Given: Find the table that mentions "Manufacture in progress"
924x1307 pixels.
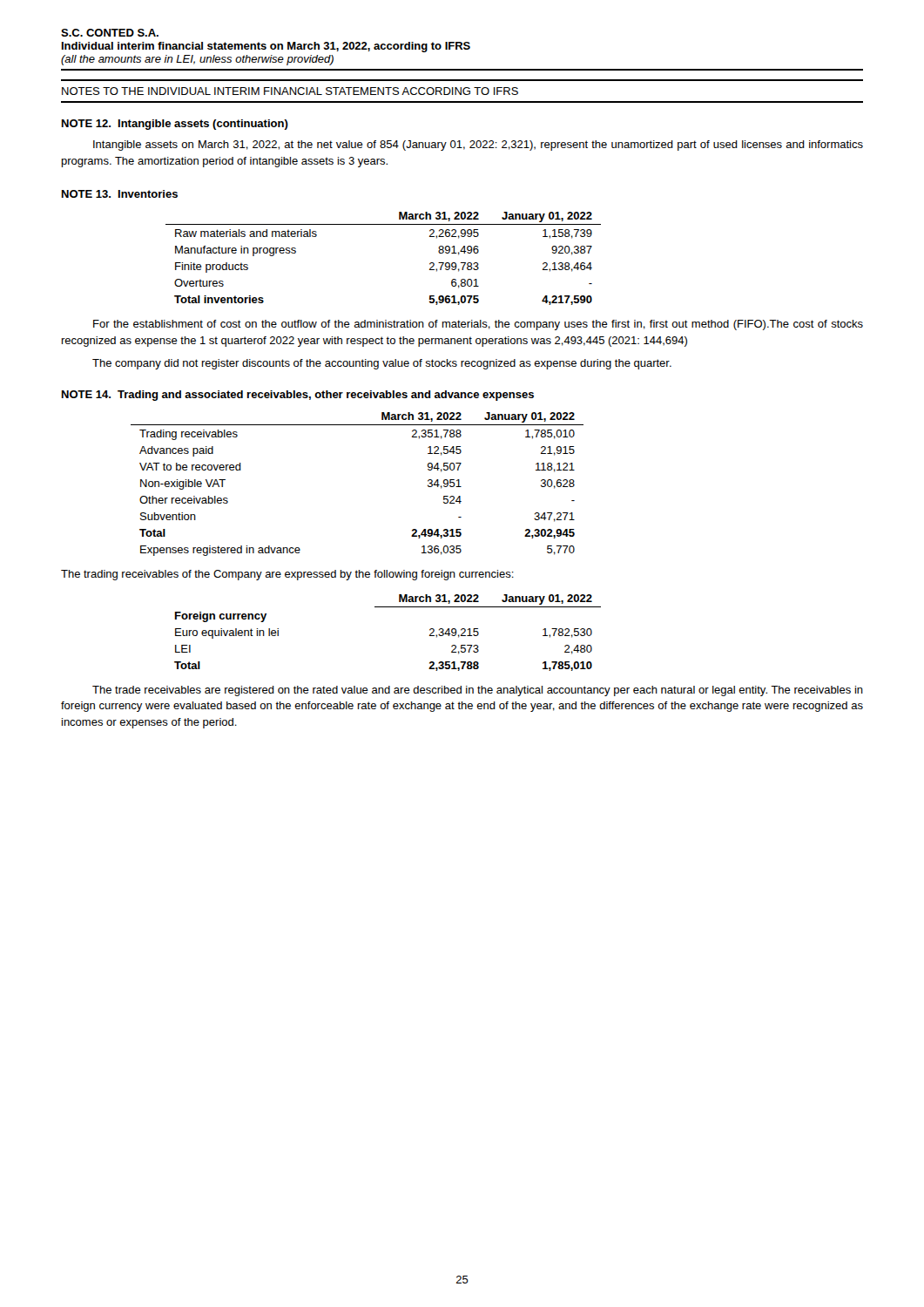Looking at the screenshot, I should (x=488, y=257).
